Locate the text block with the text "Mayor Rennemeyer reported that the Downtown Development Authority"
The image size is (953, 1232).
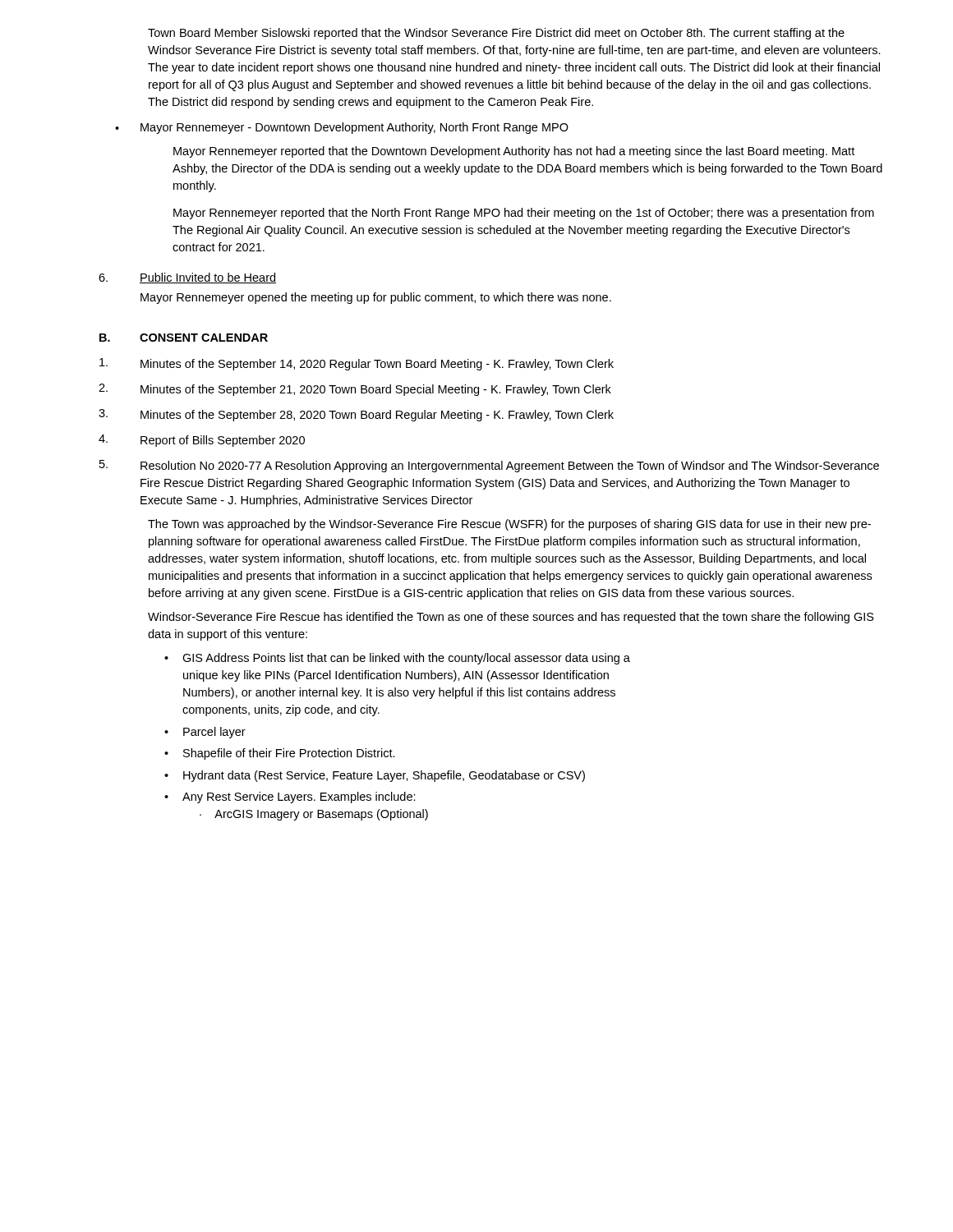click(528, 168)
